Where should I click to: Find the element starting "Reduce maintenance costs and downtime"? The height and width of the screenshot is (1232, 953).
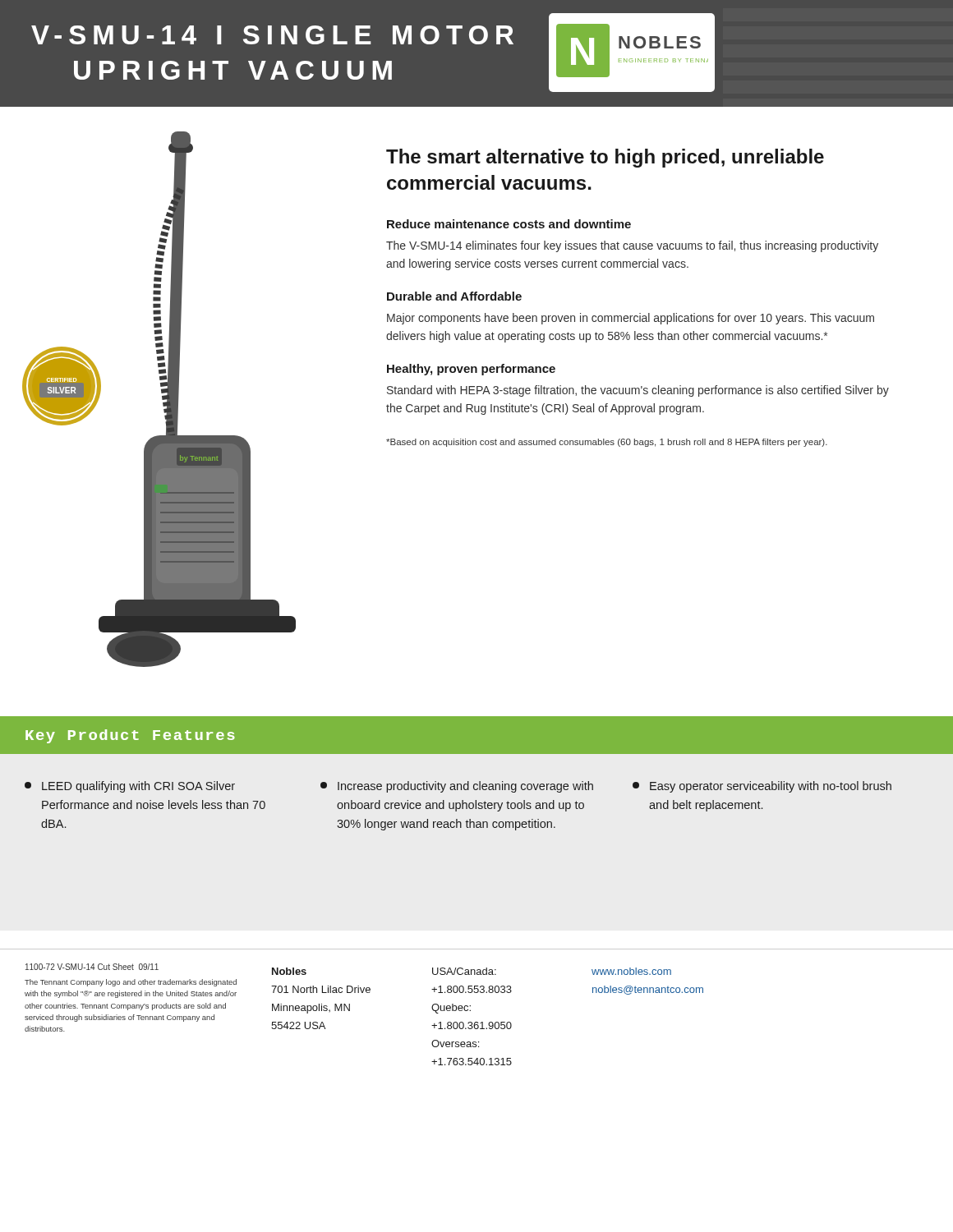point(509,224)
